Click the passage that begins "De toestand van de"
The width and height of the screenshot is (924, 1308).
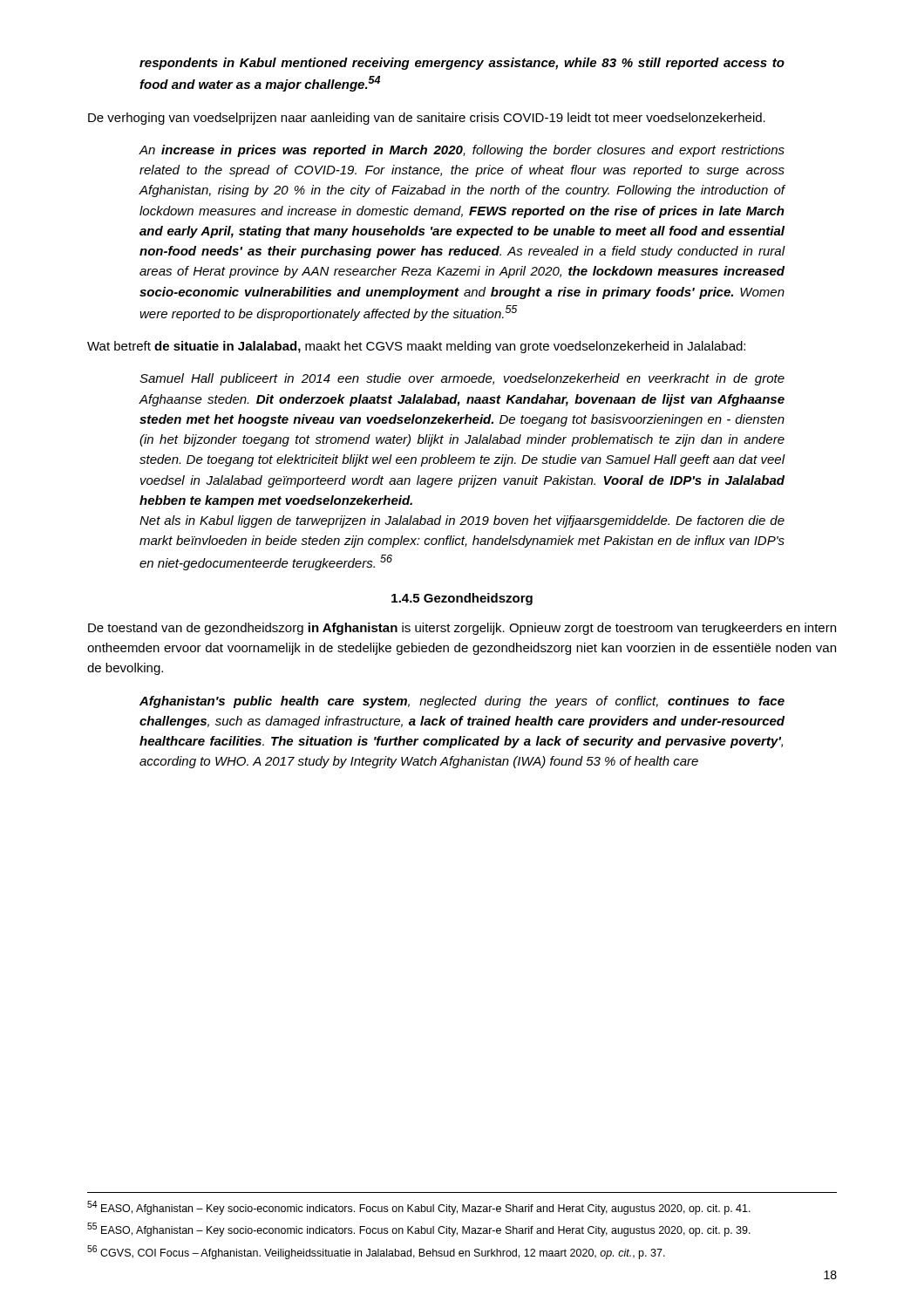tap(462, 647)
